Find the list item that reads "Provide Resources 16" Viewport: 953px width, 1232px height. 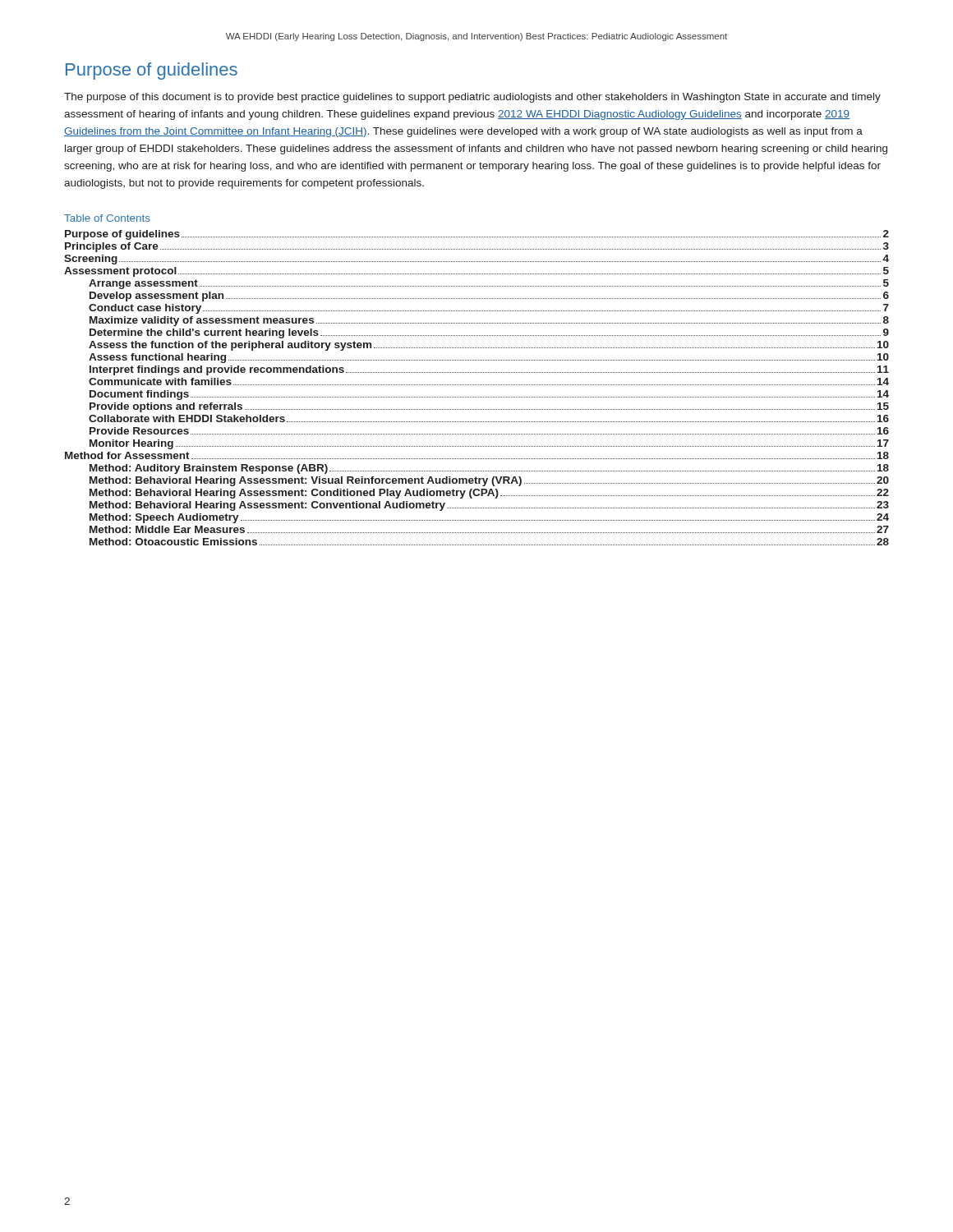click(x=489, y=430)
